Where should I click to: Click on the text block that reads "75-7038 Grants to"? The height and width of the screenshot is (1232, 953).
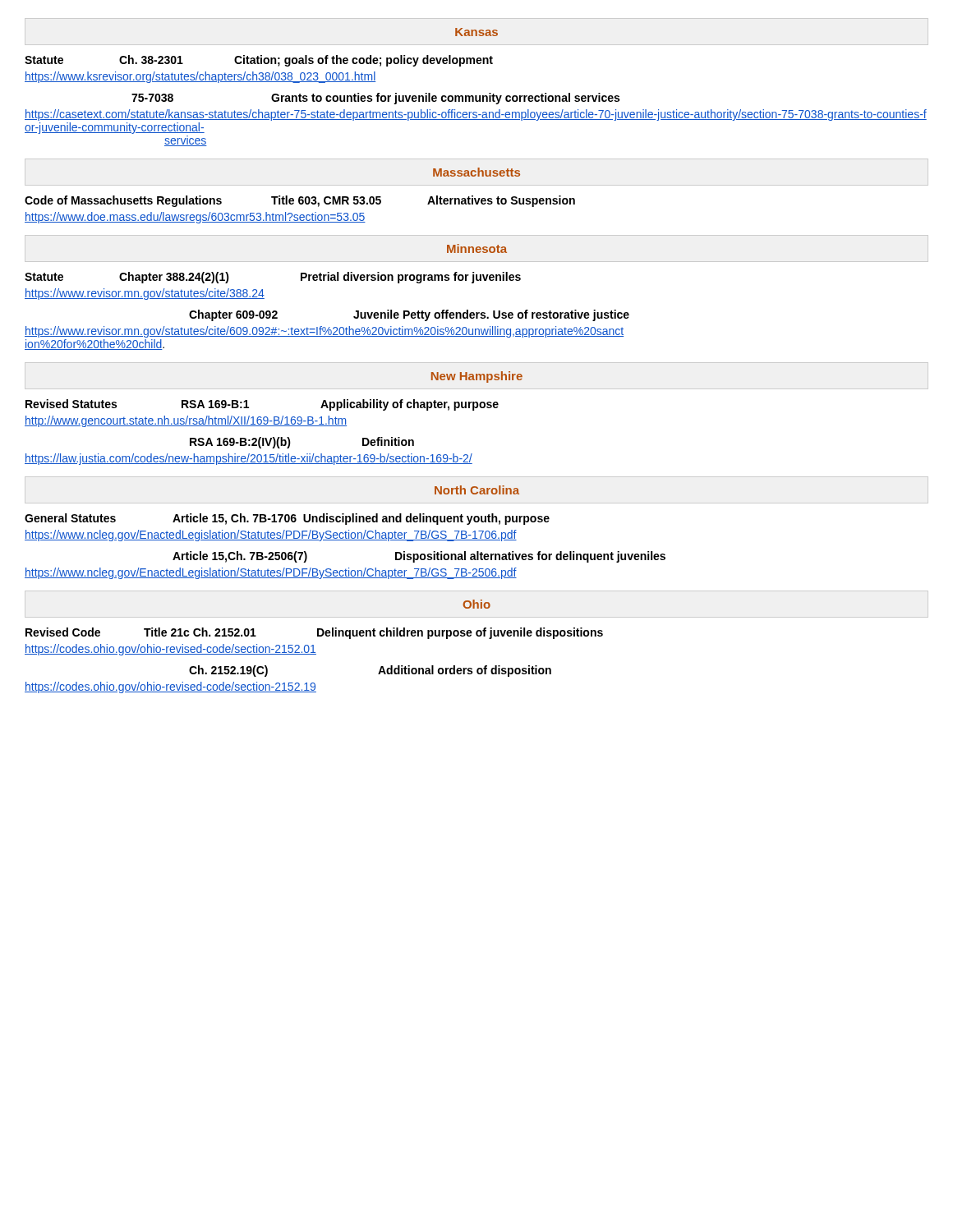(x=530, y=98)
